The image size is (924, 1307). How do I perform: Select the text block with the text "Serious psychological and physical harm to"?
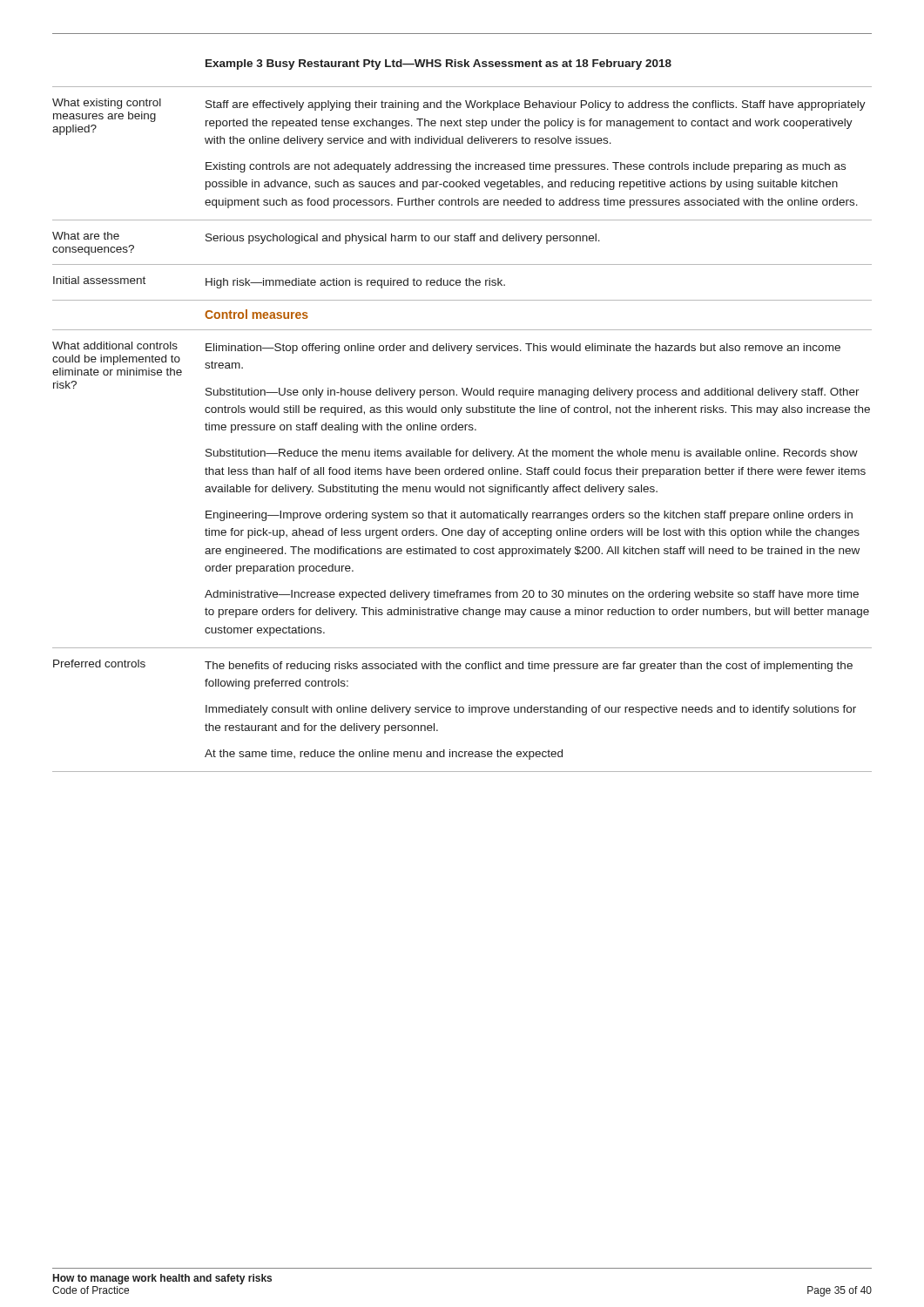point(538,238)
